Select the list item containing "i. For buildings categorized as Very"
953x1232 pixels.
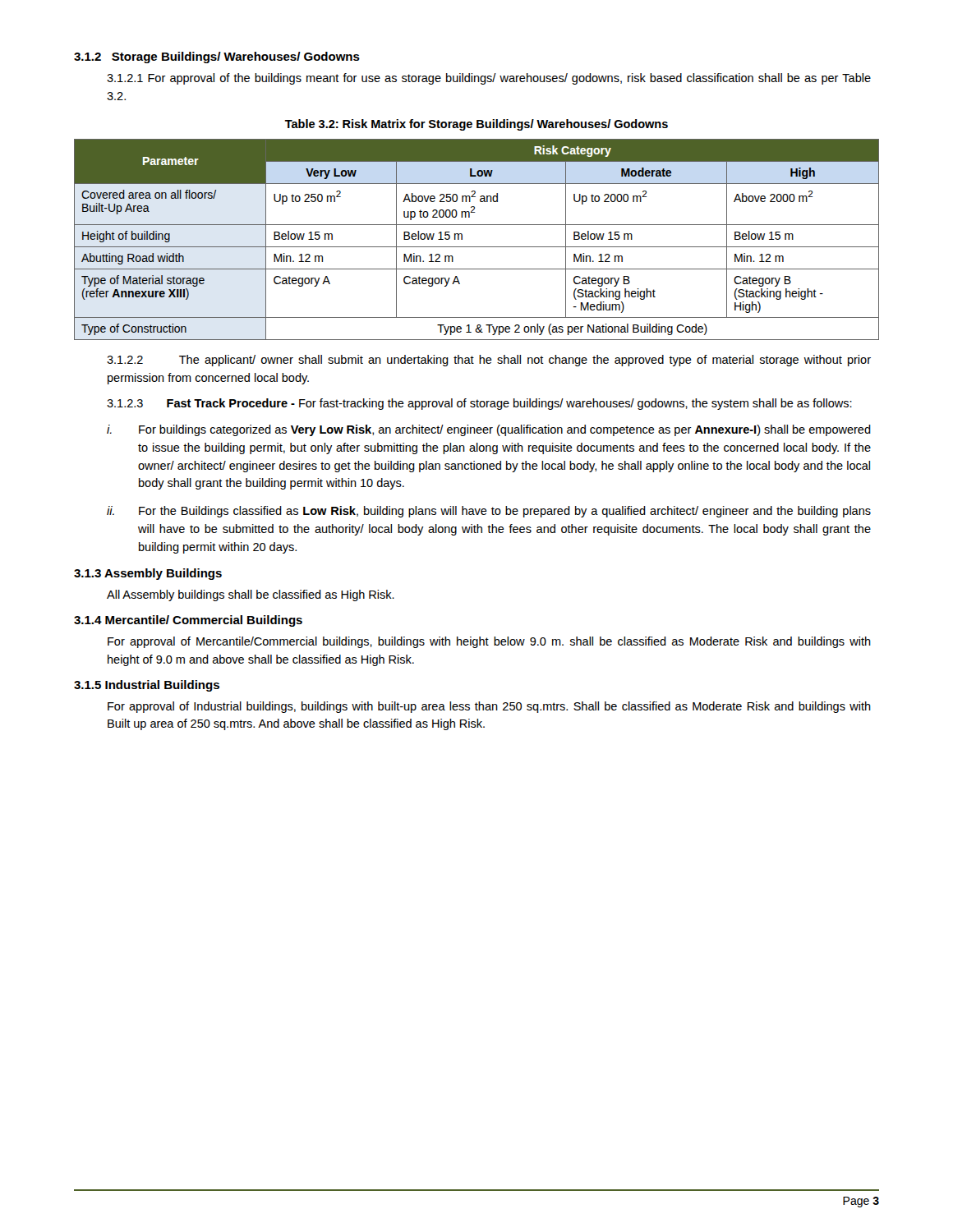pyautogui.click(x=489, y=457)
